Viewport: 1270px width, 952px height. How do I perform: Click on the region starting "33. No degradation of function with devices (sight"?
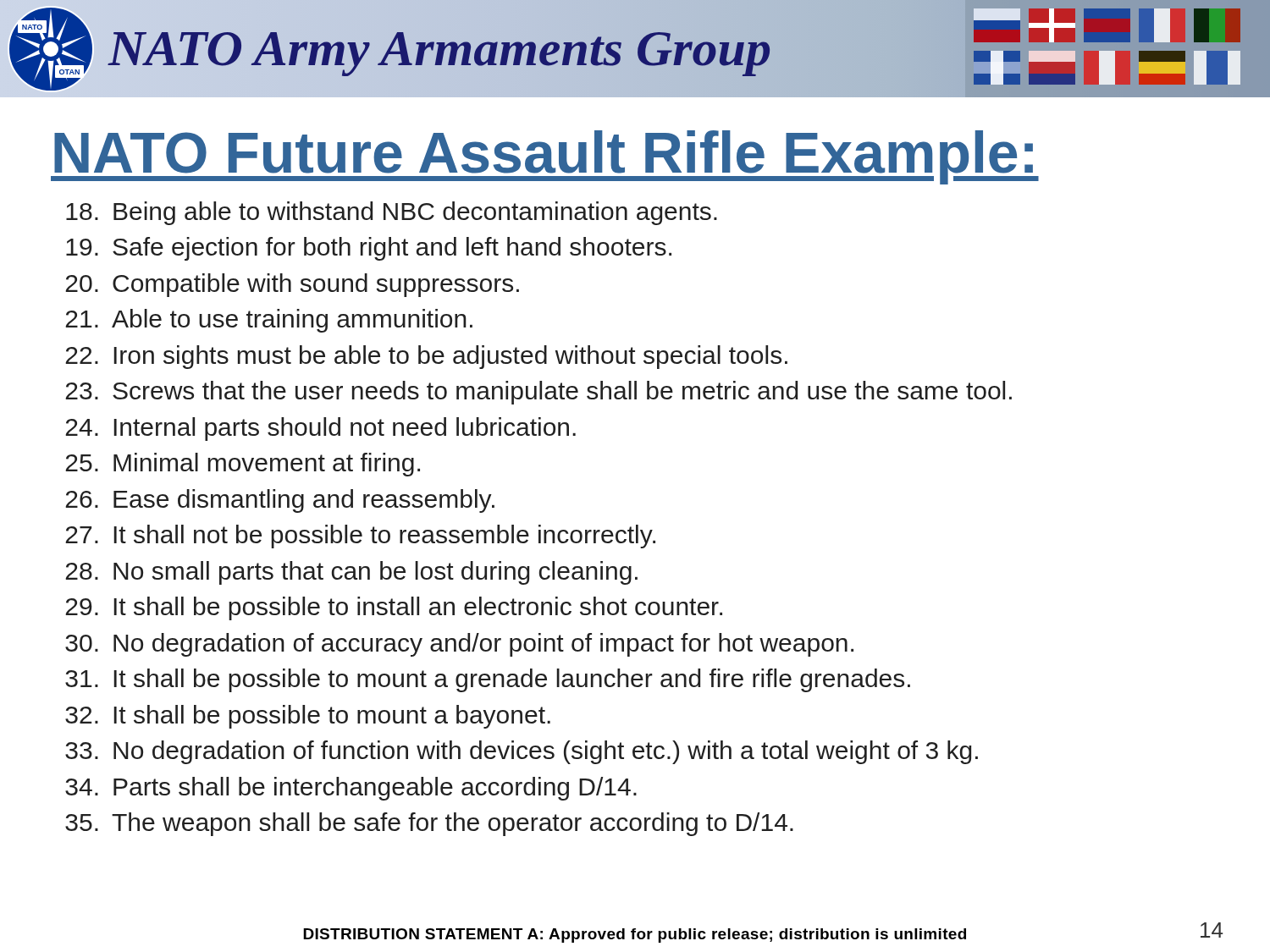click(515, 751)
